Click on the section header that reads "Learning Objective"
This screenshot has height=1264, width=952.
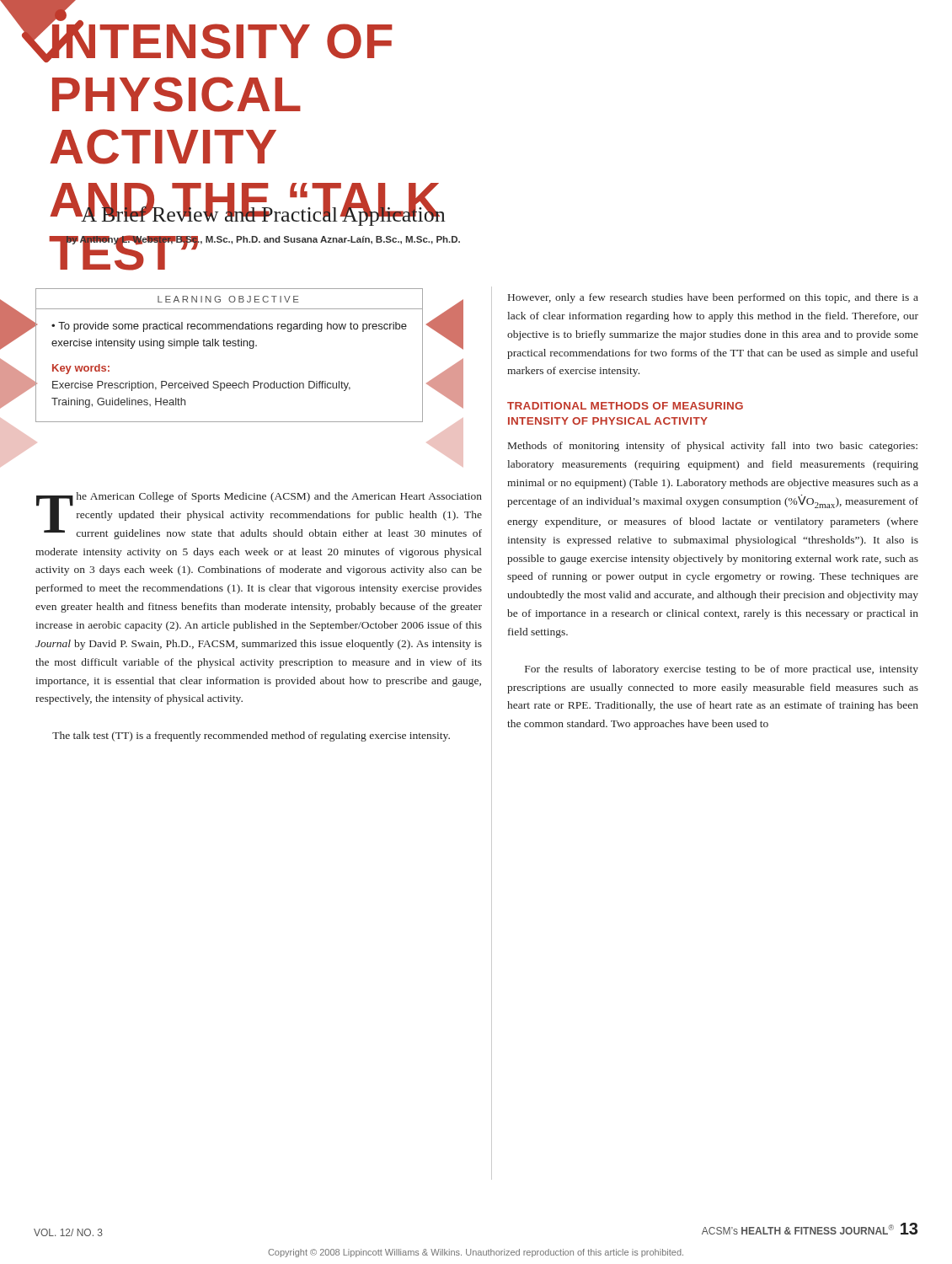229,299
